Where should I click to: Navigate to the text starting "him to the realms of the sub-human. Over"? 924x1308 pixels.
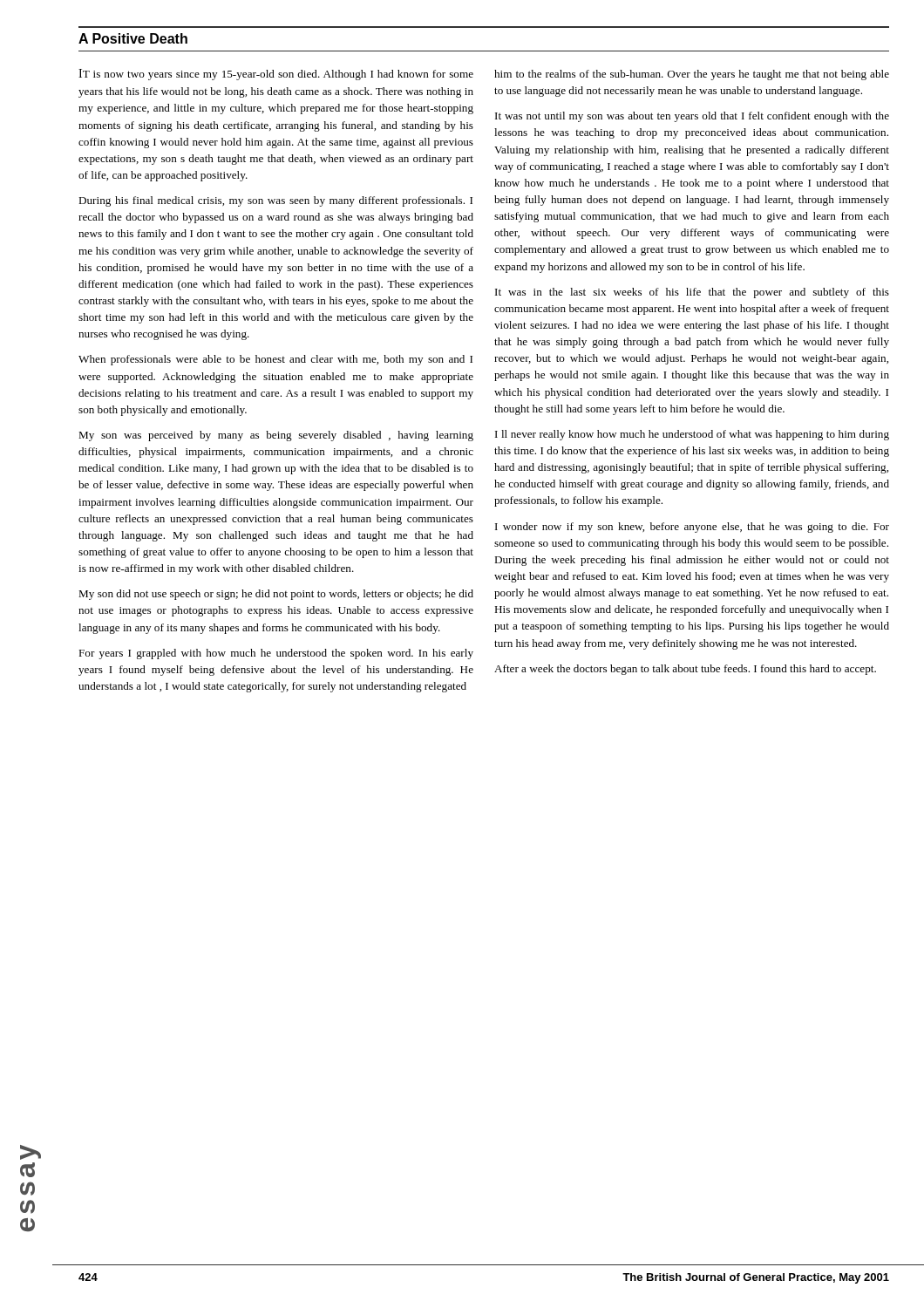(692, 82)
